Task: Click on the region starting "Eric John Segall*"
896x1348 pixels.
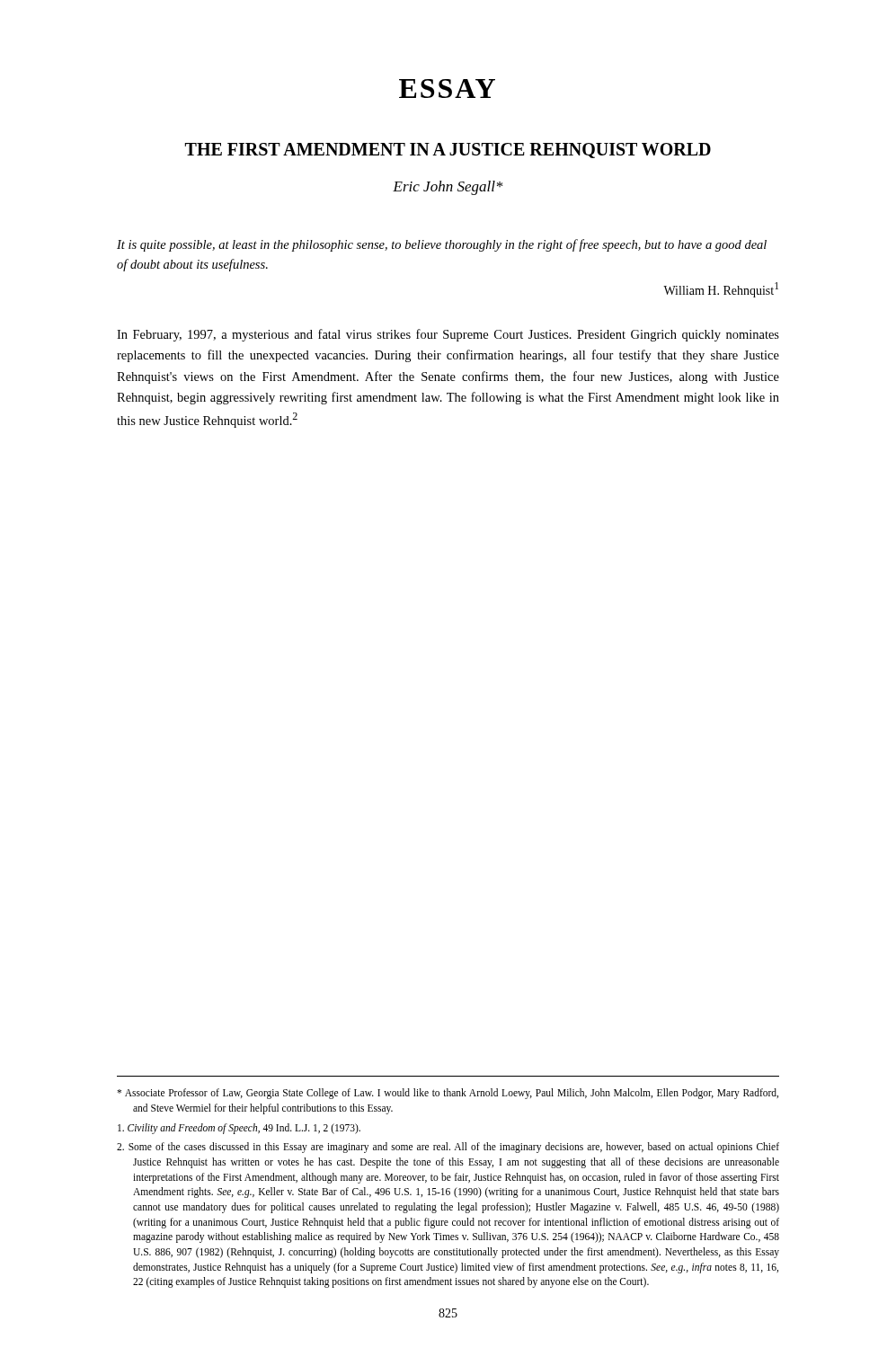Action: coord(448,186)
